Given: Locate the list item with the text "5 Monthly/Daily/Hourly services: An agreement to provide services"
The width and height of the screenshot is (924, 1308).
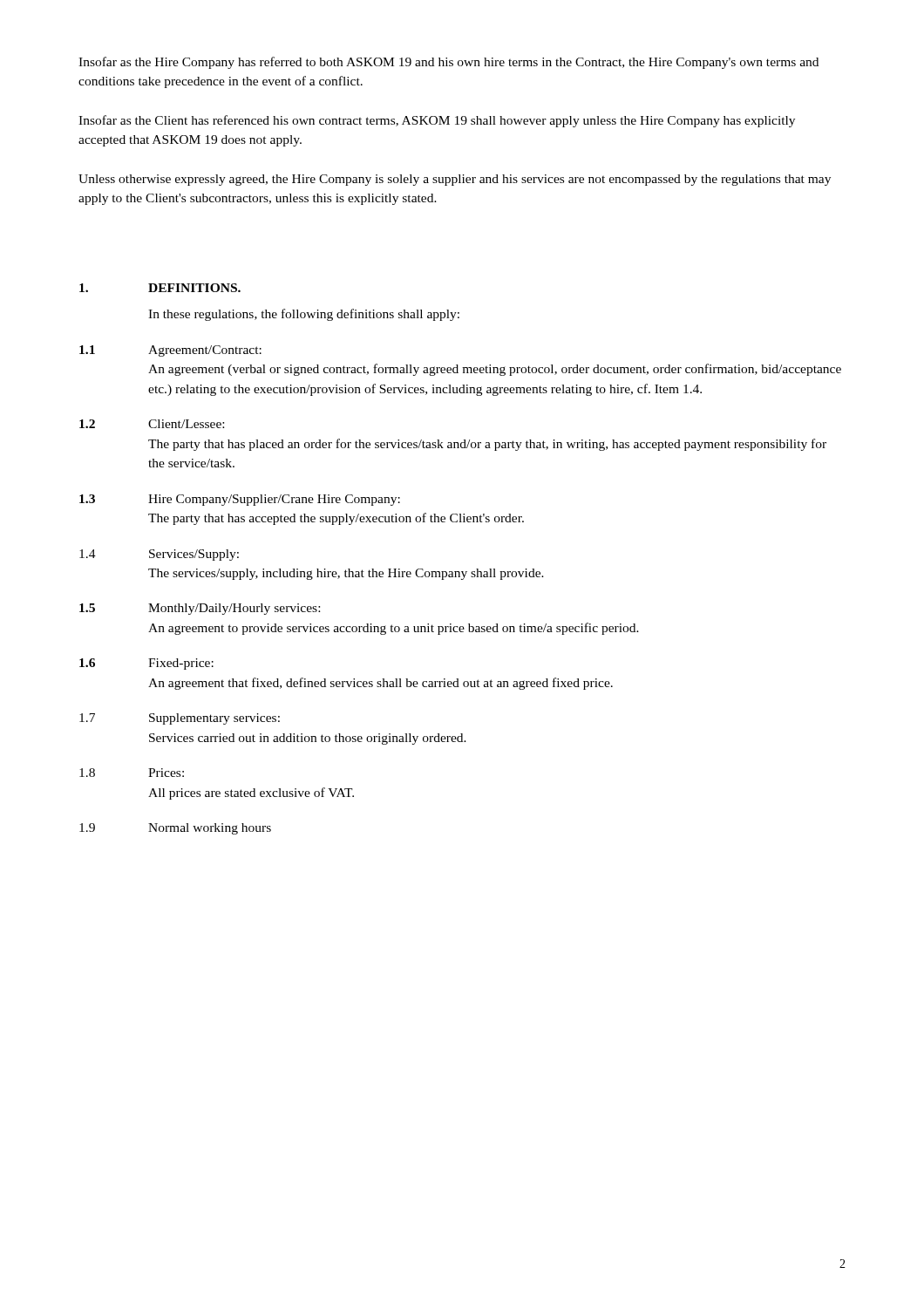Looking at the screenshot, I should [x=462, y=618].
